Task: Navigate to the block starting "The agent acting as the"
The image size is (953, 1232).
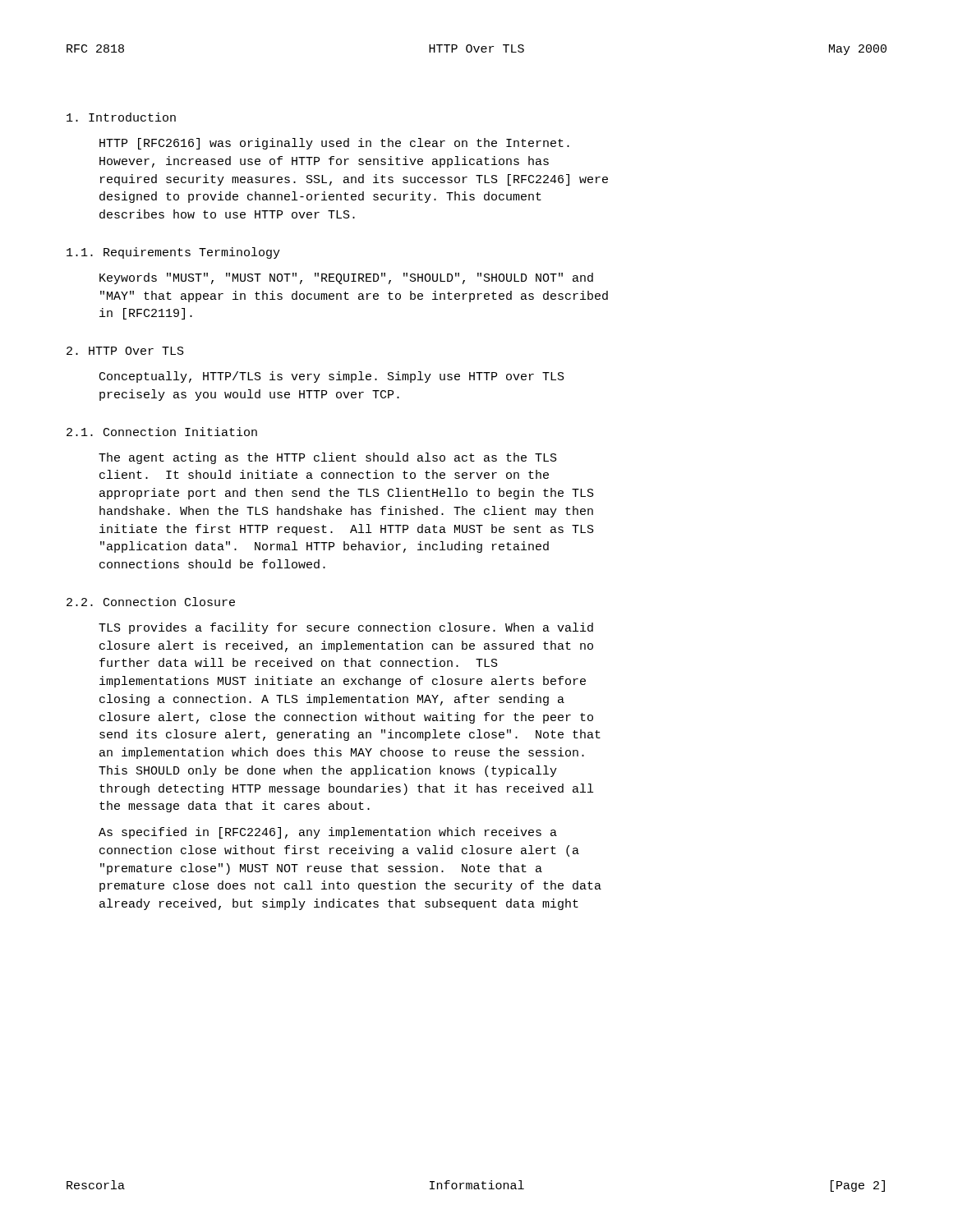Action: (x=346, y=512)
